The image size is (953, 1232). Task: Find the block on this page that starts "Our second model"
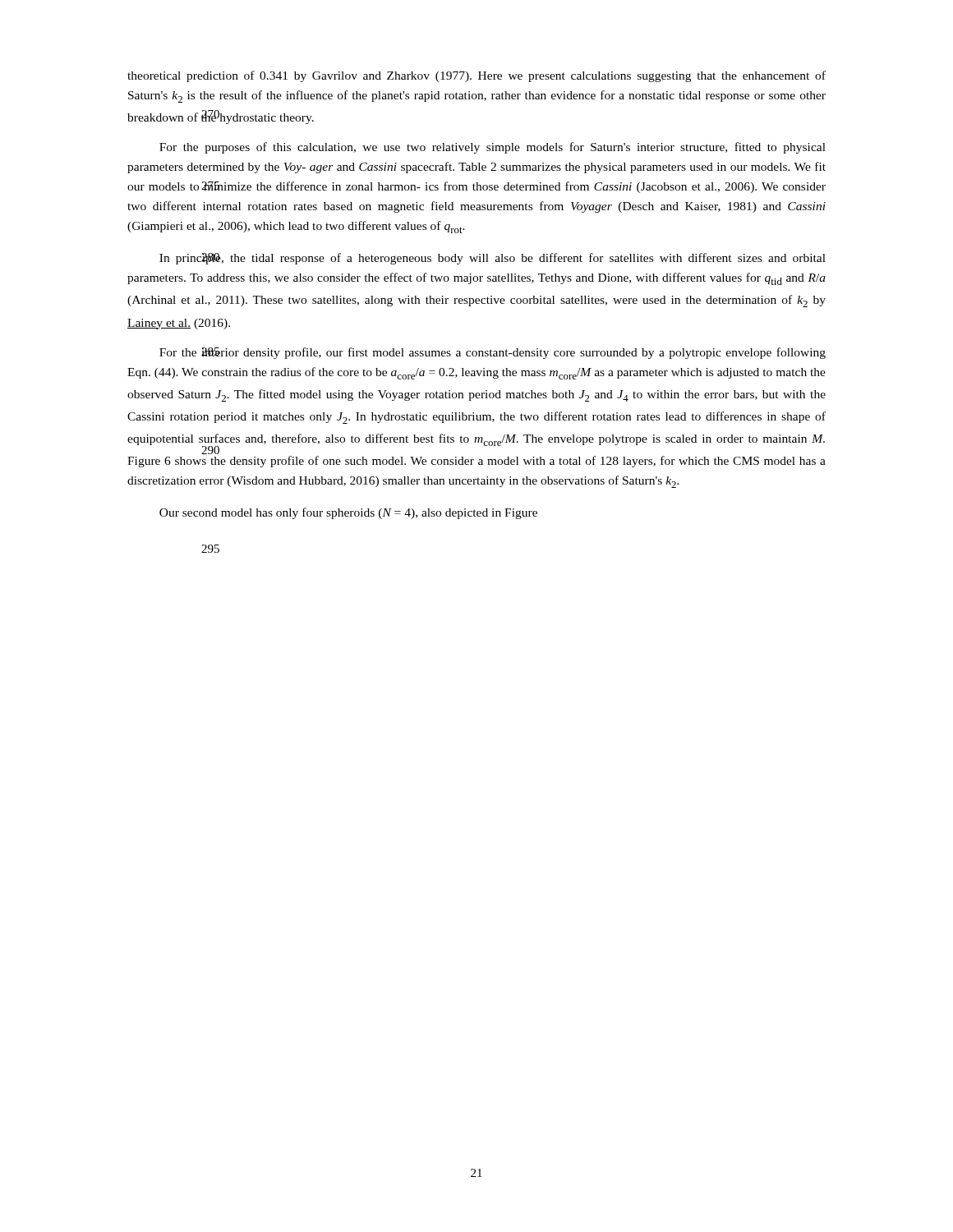click(x=476, y=513)
